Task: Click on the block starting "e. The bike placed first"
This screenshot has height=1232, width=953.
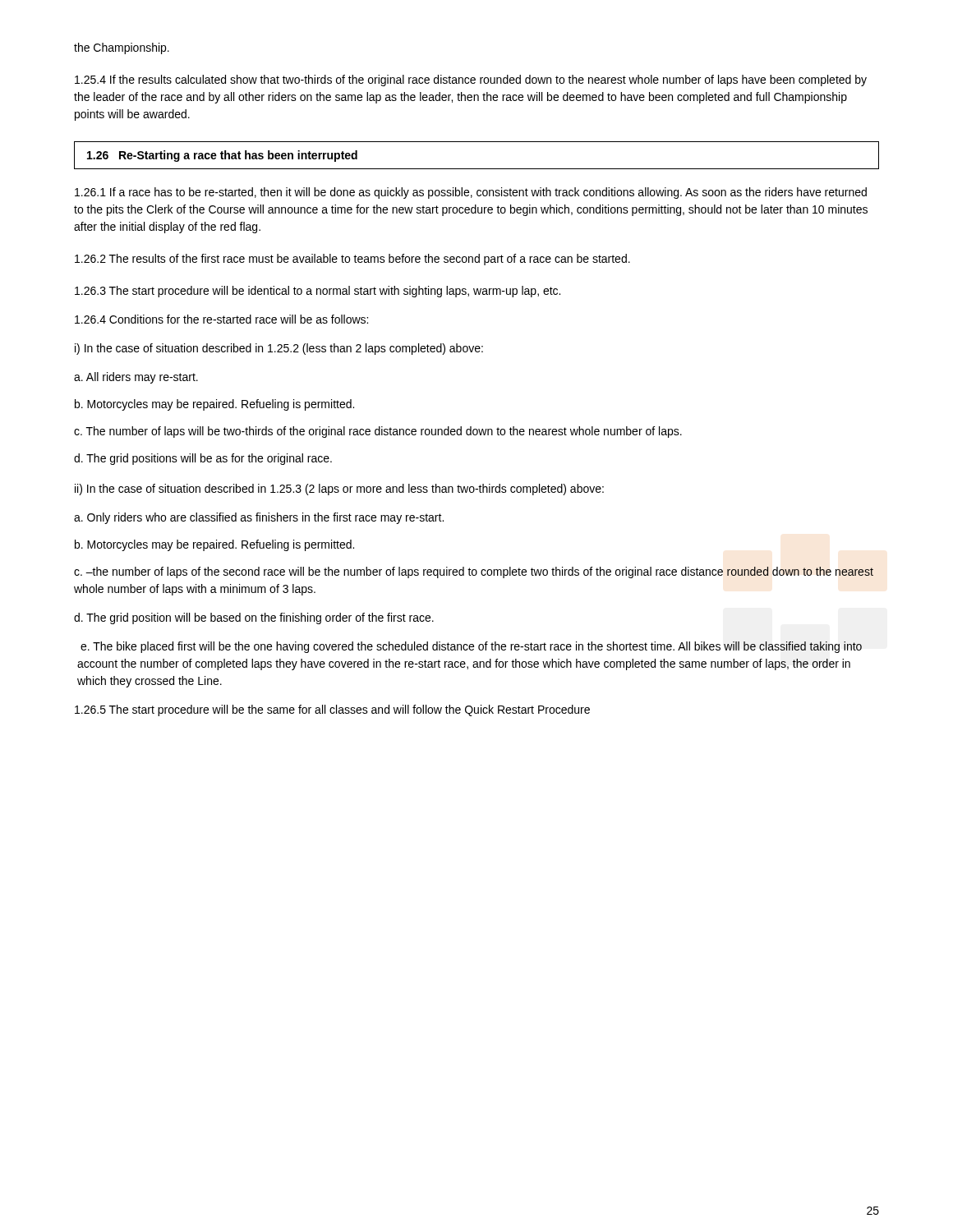Action: tap(470, 664)
